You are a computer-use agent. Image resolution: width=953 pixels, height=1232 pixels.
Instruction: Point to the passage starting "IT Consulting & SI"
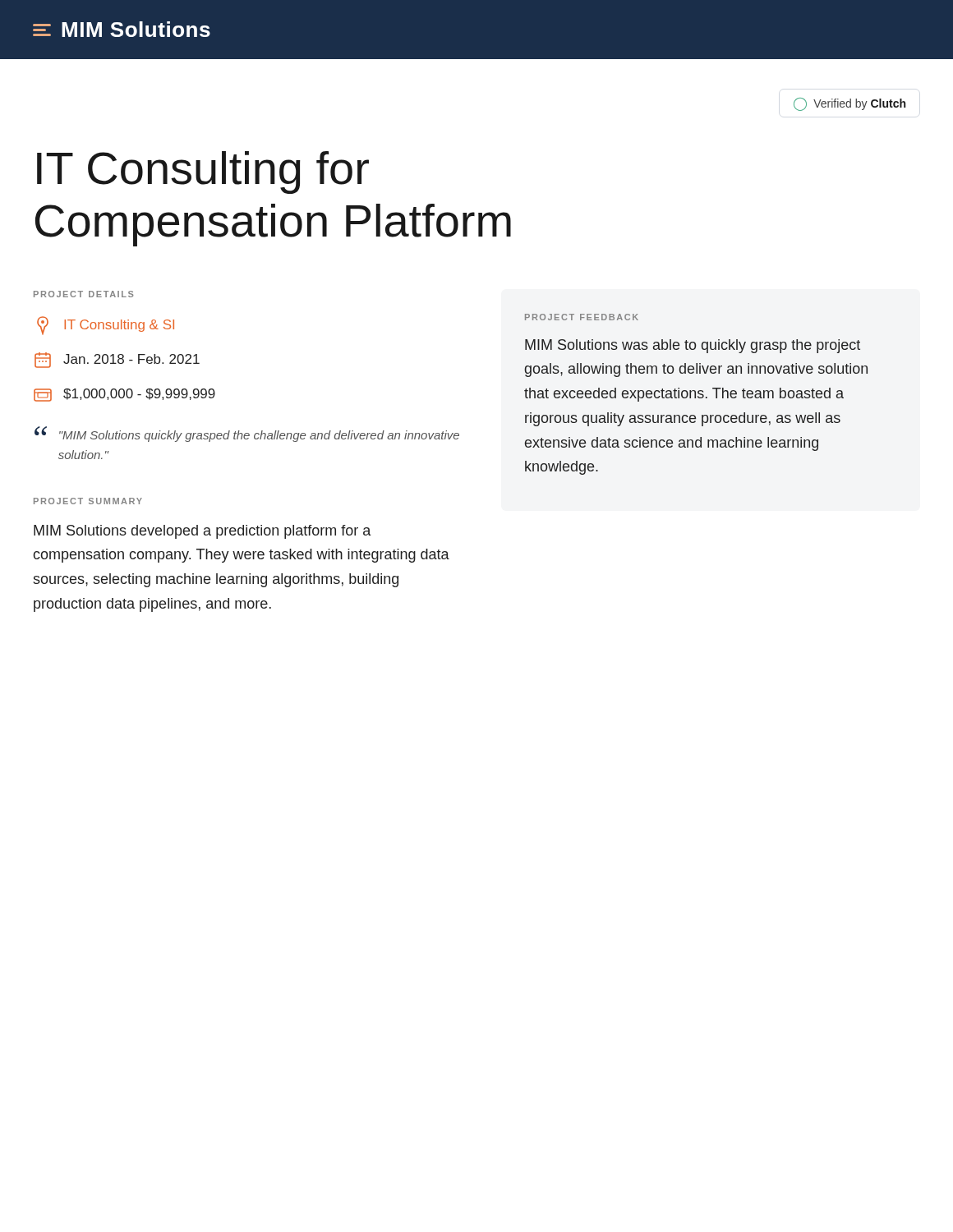(104, 325)
